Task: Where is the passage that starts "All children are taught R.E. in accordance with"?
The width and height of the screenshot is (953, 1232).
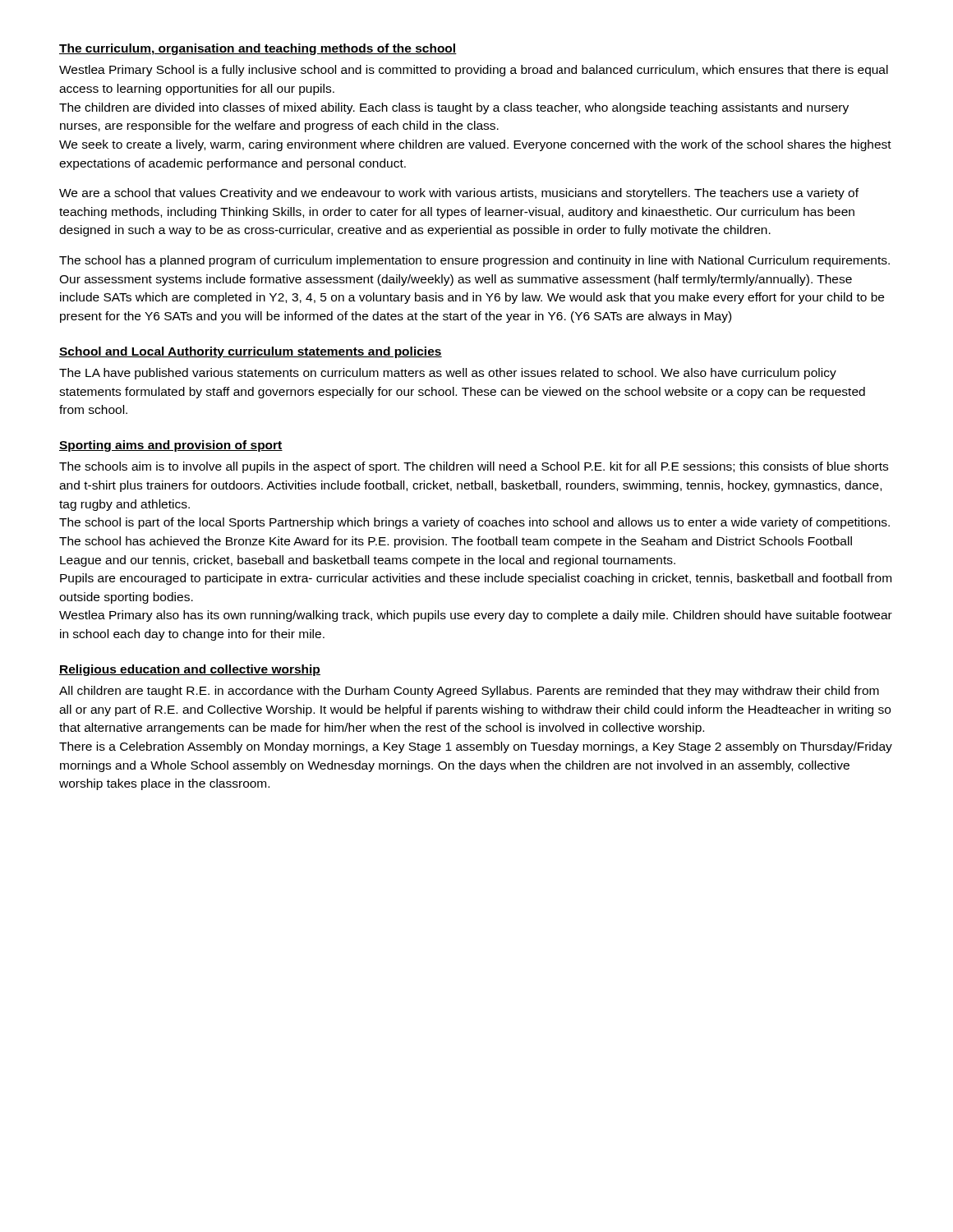Action: click(476, 737)
